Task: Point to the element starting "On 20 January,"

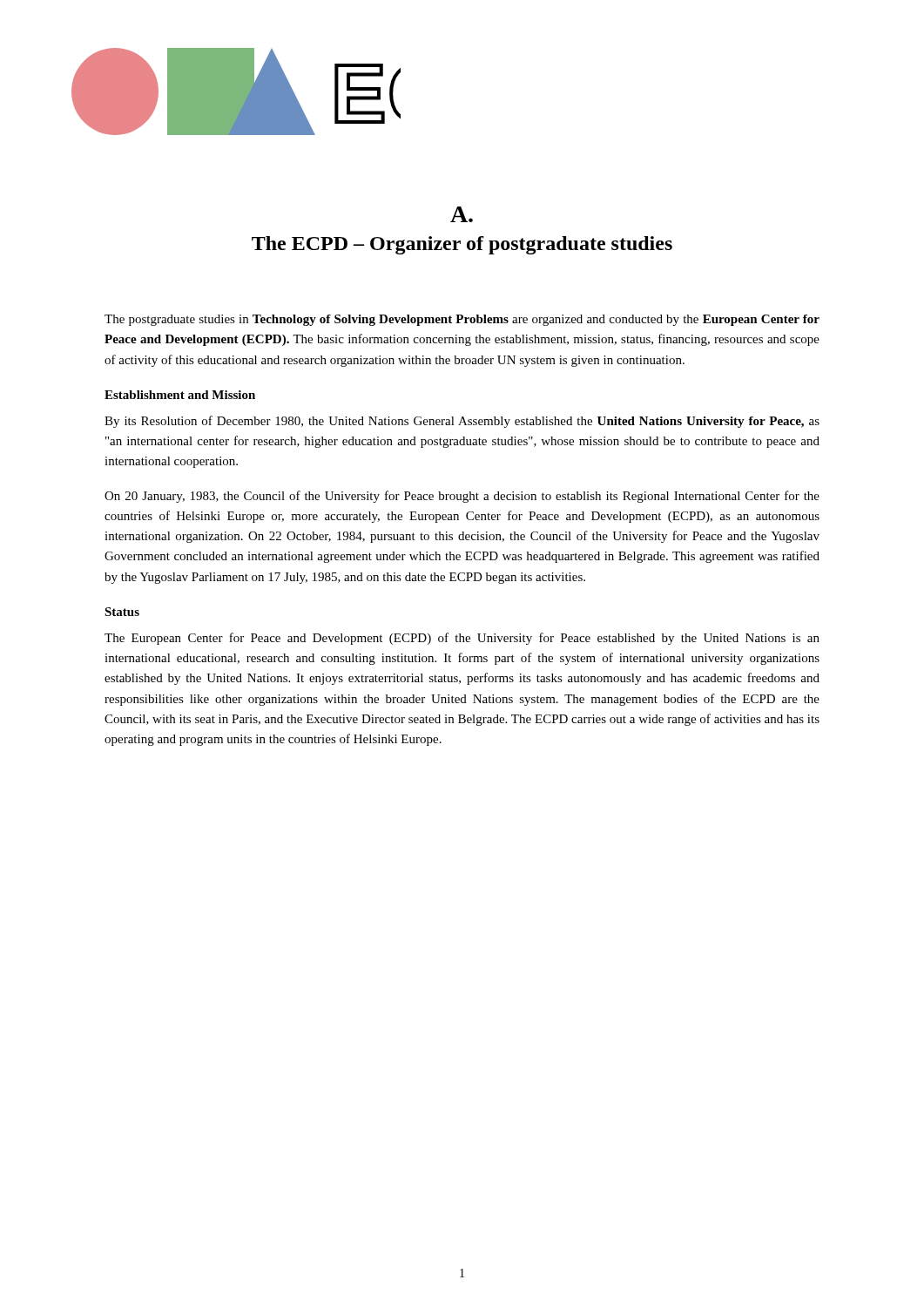Action: 462,536
